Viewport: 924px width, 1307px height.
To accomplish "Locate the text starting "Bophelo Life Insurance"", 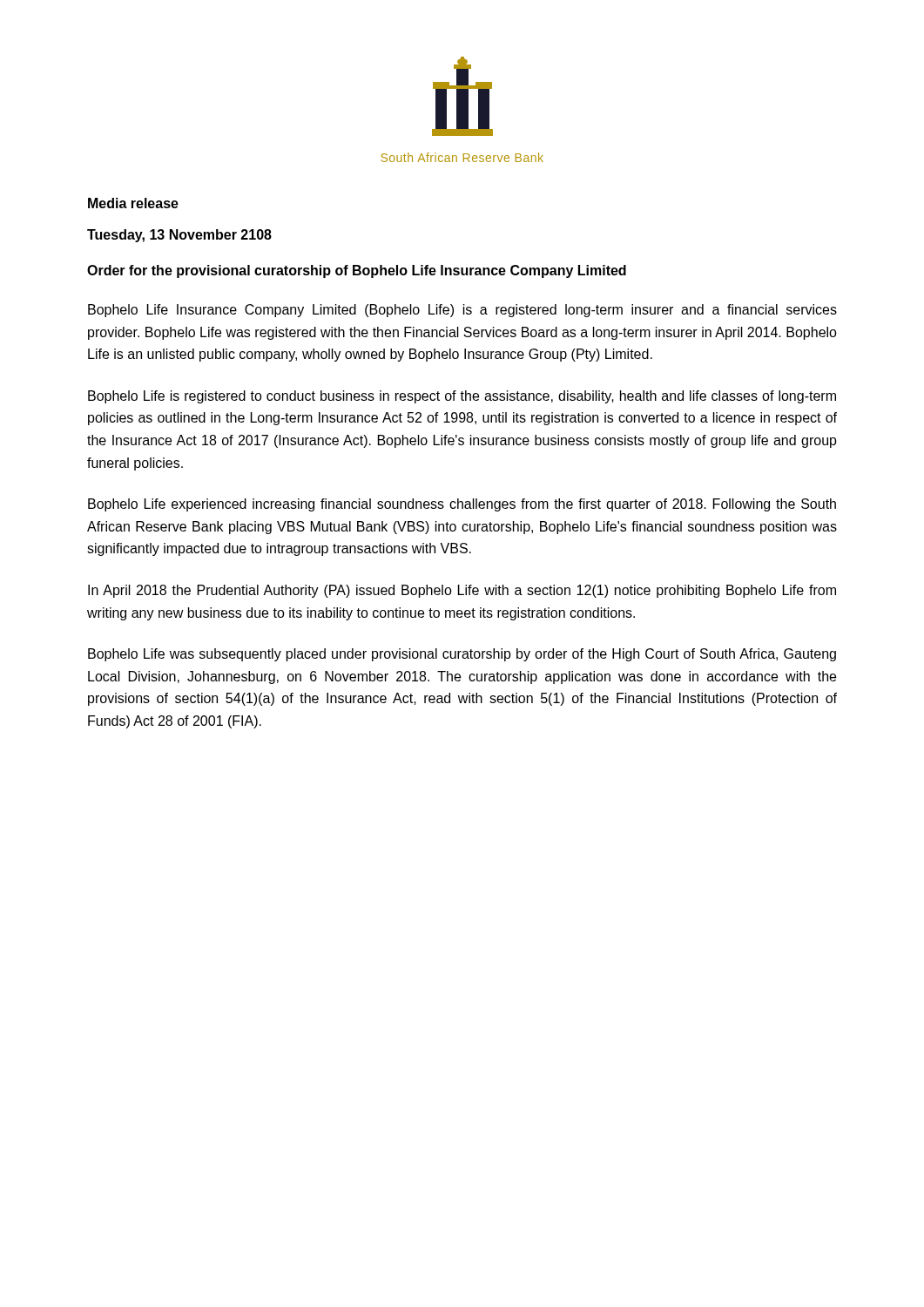I will coord(462,332).
